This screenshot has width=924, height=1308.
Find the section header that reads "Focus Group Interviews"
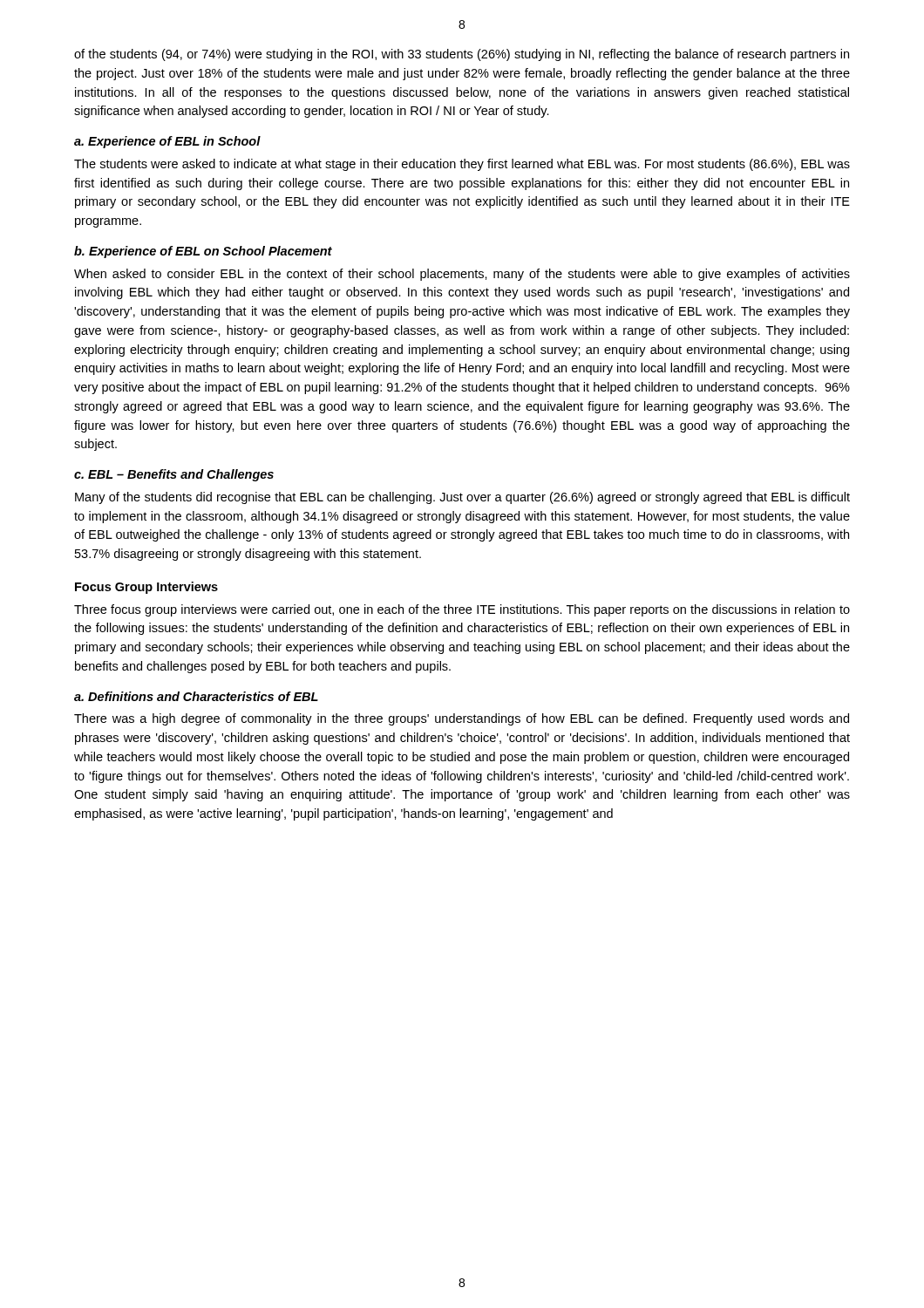tap(146, 587)
